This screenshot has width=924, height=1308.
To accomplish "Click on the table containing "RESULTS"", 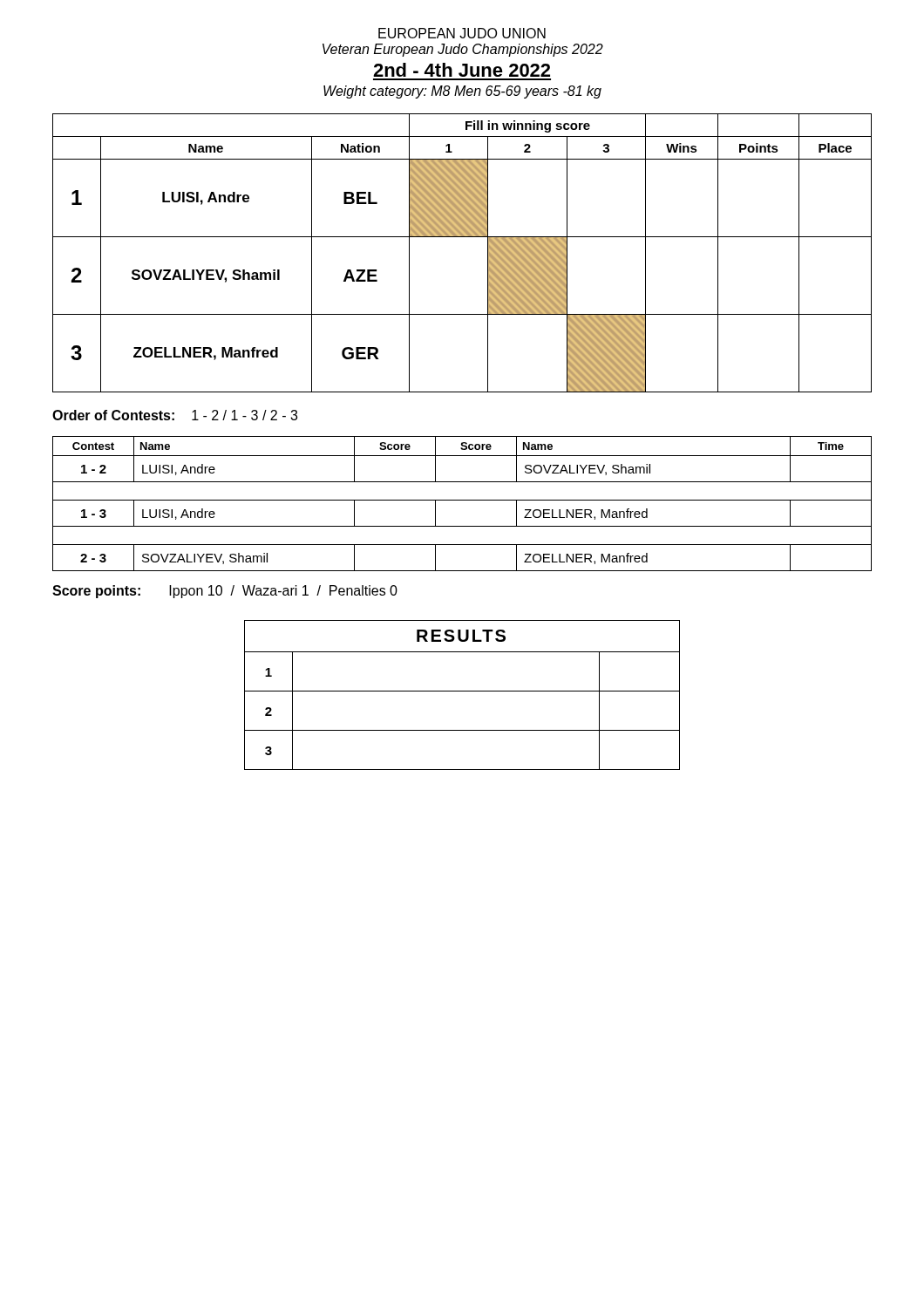I will click(x=462, y=695).
